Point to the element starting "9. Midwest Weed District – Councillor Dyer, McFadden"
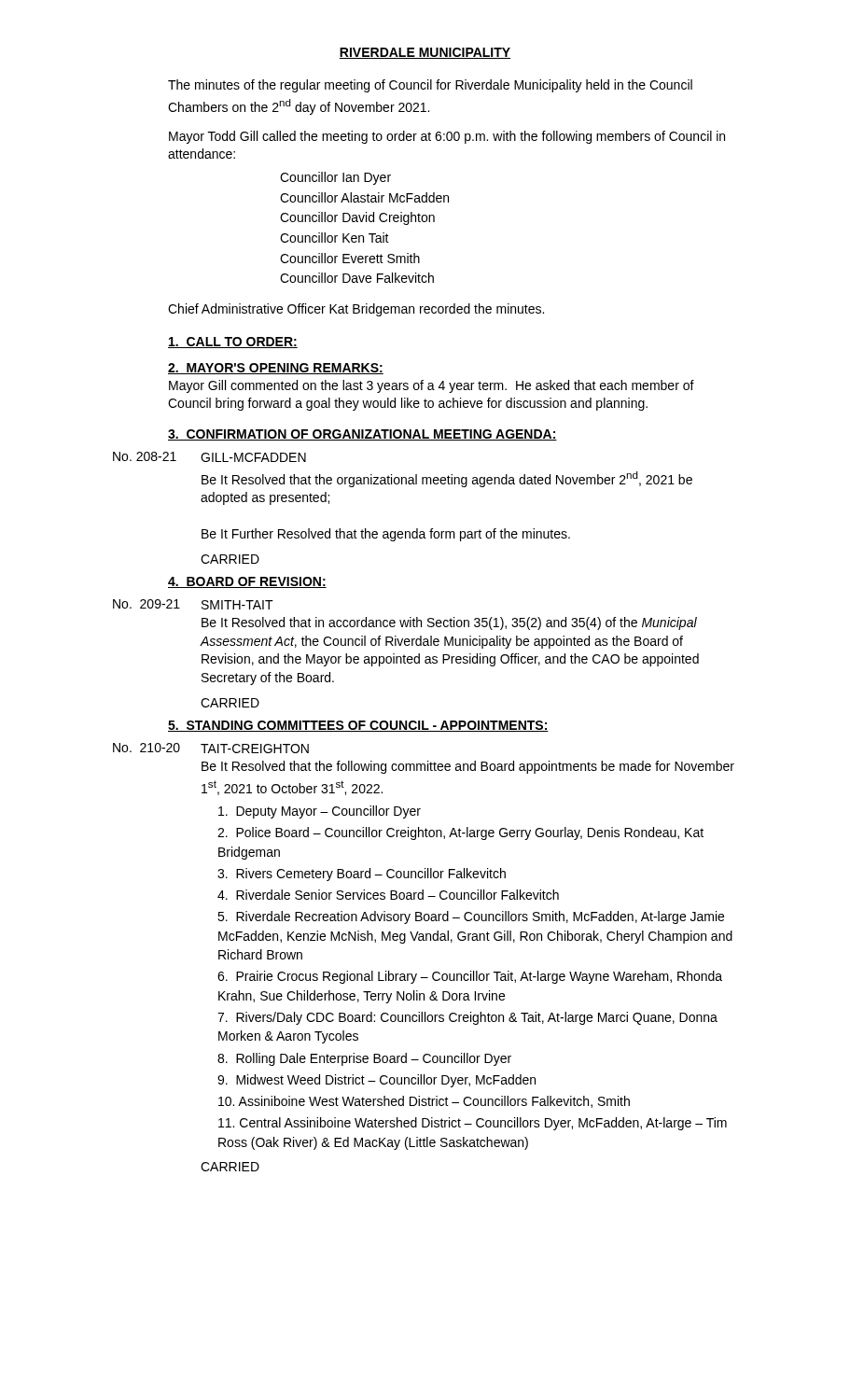This screenshot has width=850, height=1400. [377, 1080]
